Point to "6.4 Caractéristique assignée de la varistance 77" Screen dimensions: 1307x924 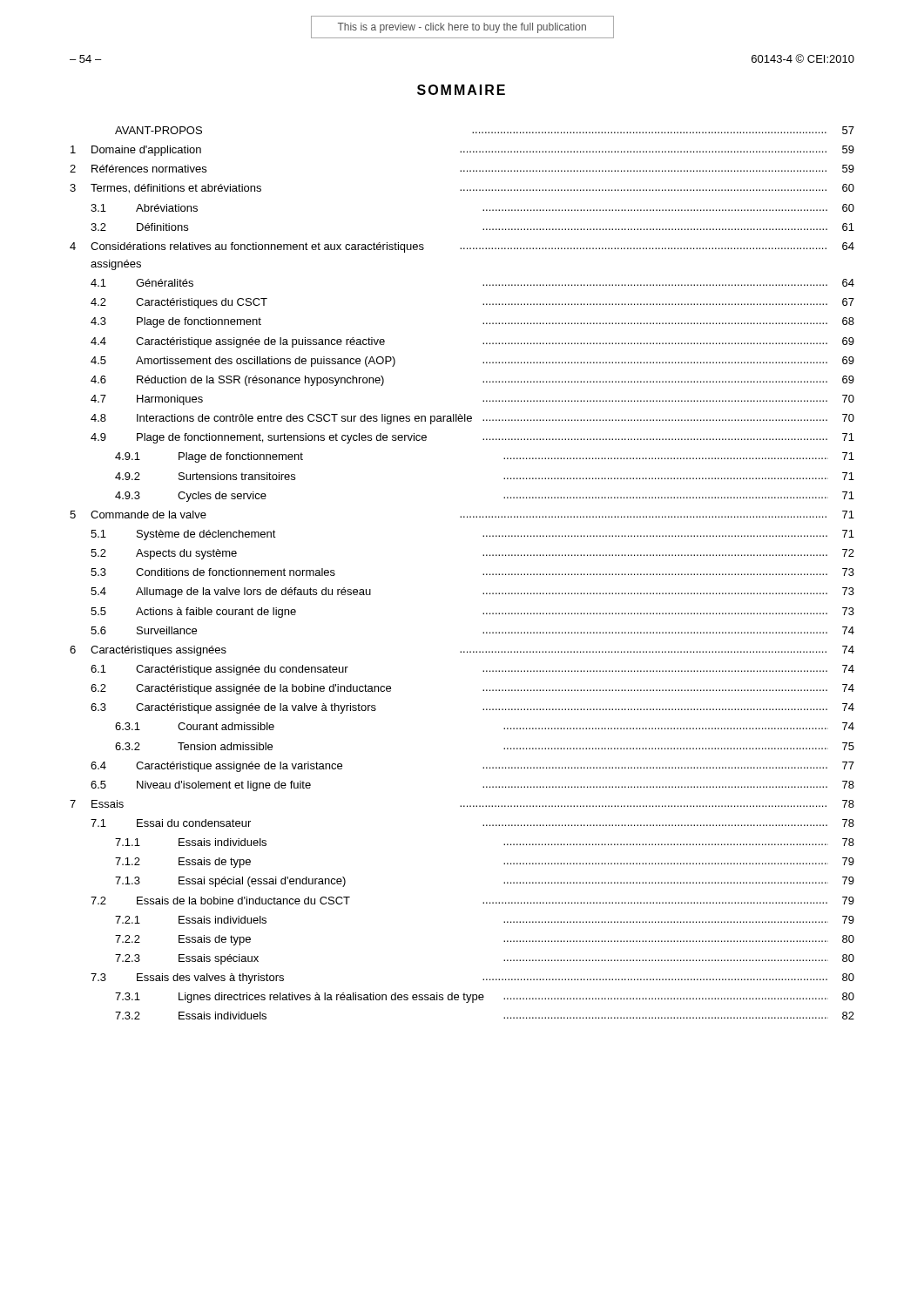pos(240,766)
